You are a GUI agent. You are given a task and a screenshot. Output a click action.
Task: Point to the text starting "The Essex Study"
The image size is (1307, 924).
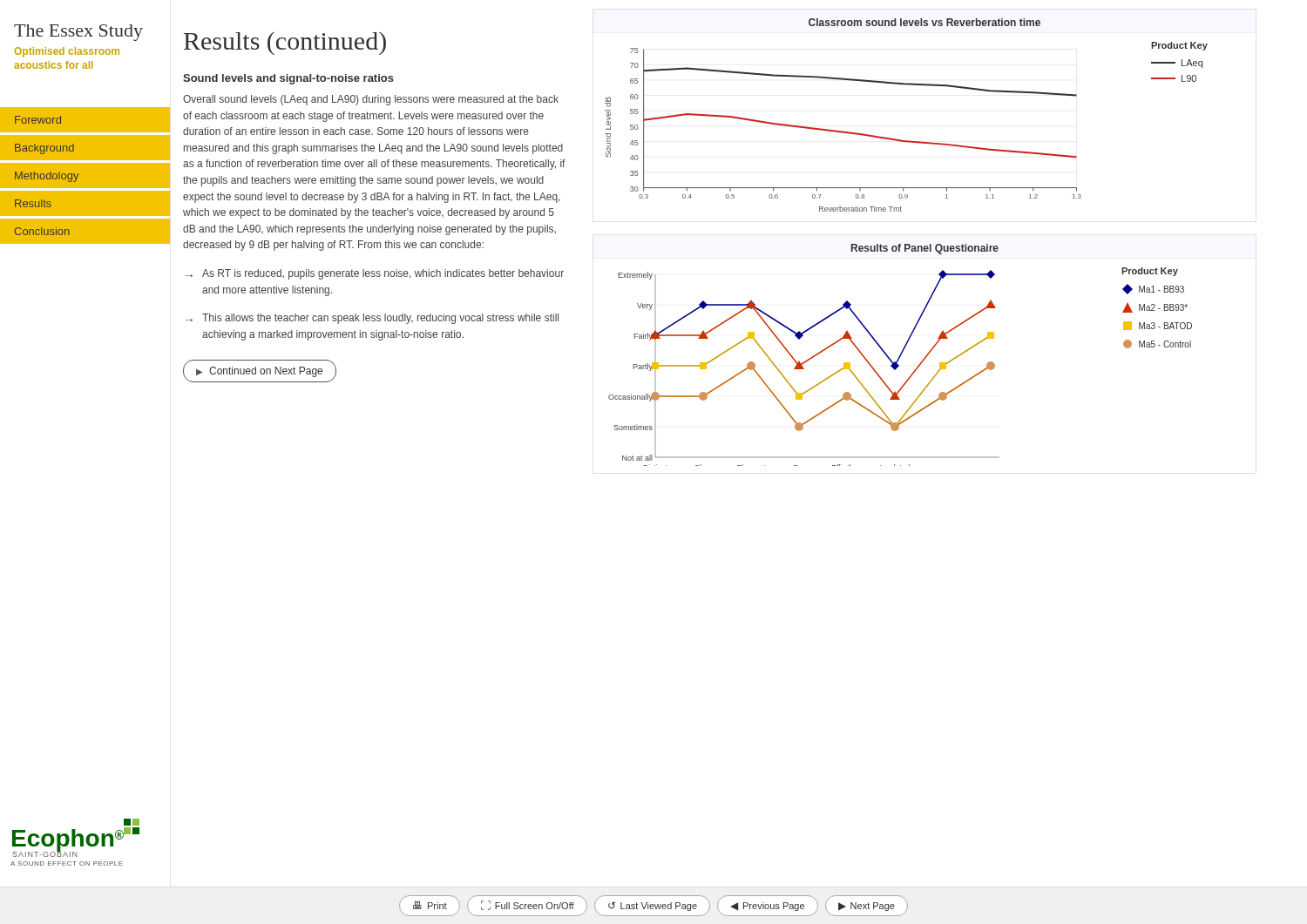(78, 30)
